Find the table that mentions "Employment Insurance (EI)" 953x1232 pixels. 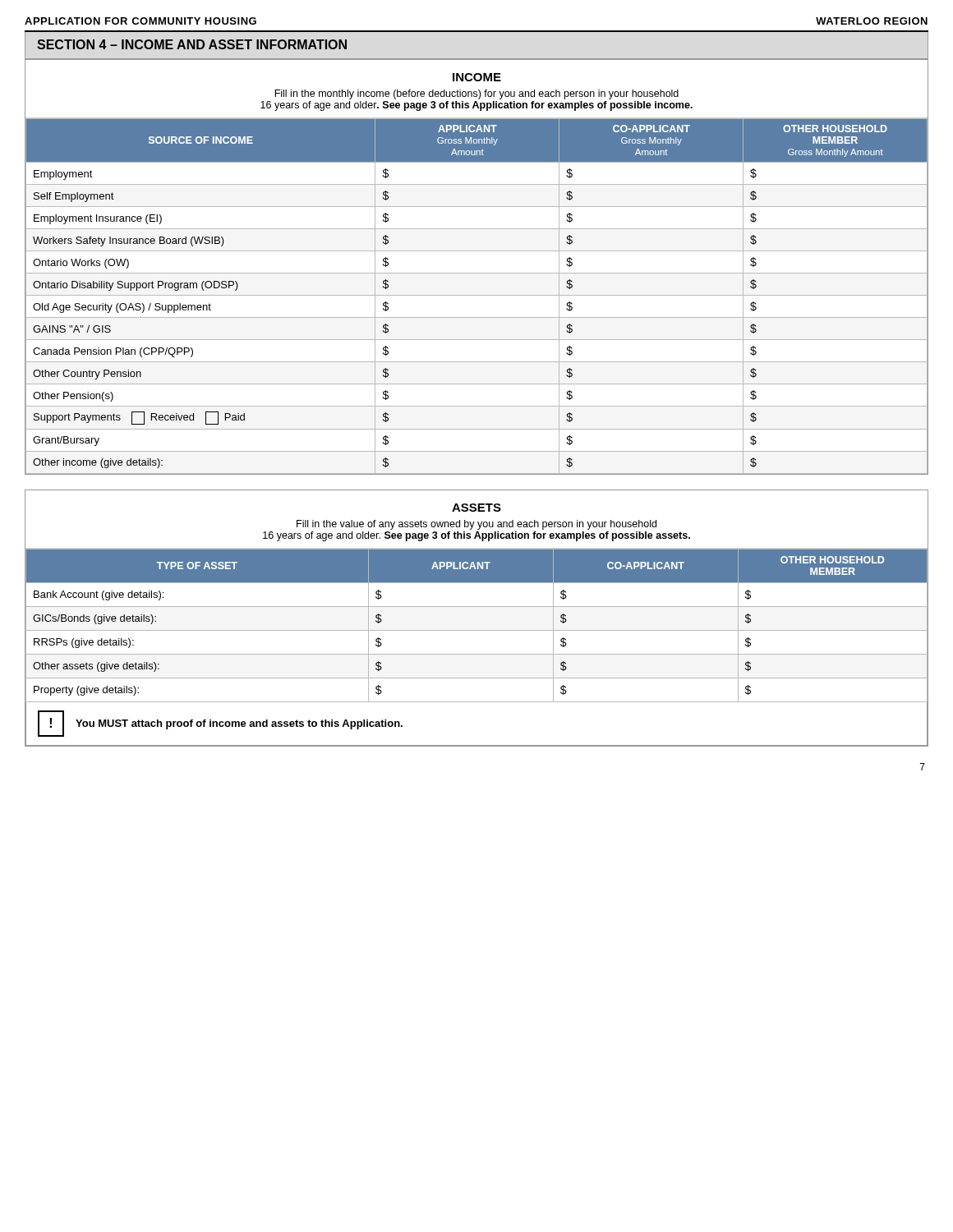(x=476, y=296)
